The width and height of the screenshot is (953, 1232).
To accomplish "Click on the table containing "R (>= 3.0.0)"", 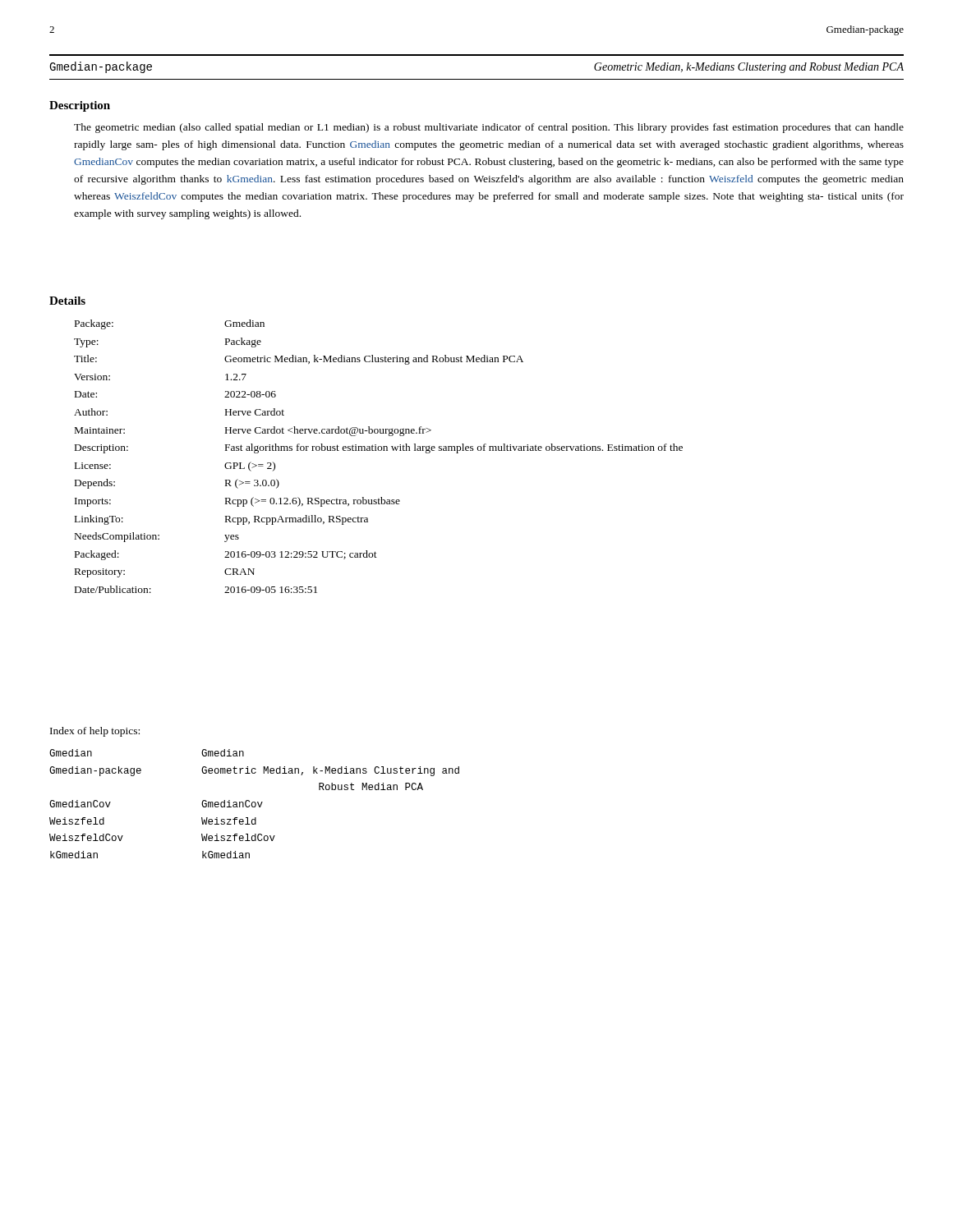I will pyautogui.click(x=476, y=456).
